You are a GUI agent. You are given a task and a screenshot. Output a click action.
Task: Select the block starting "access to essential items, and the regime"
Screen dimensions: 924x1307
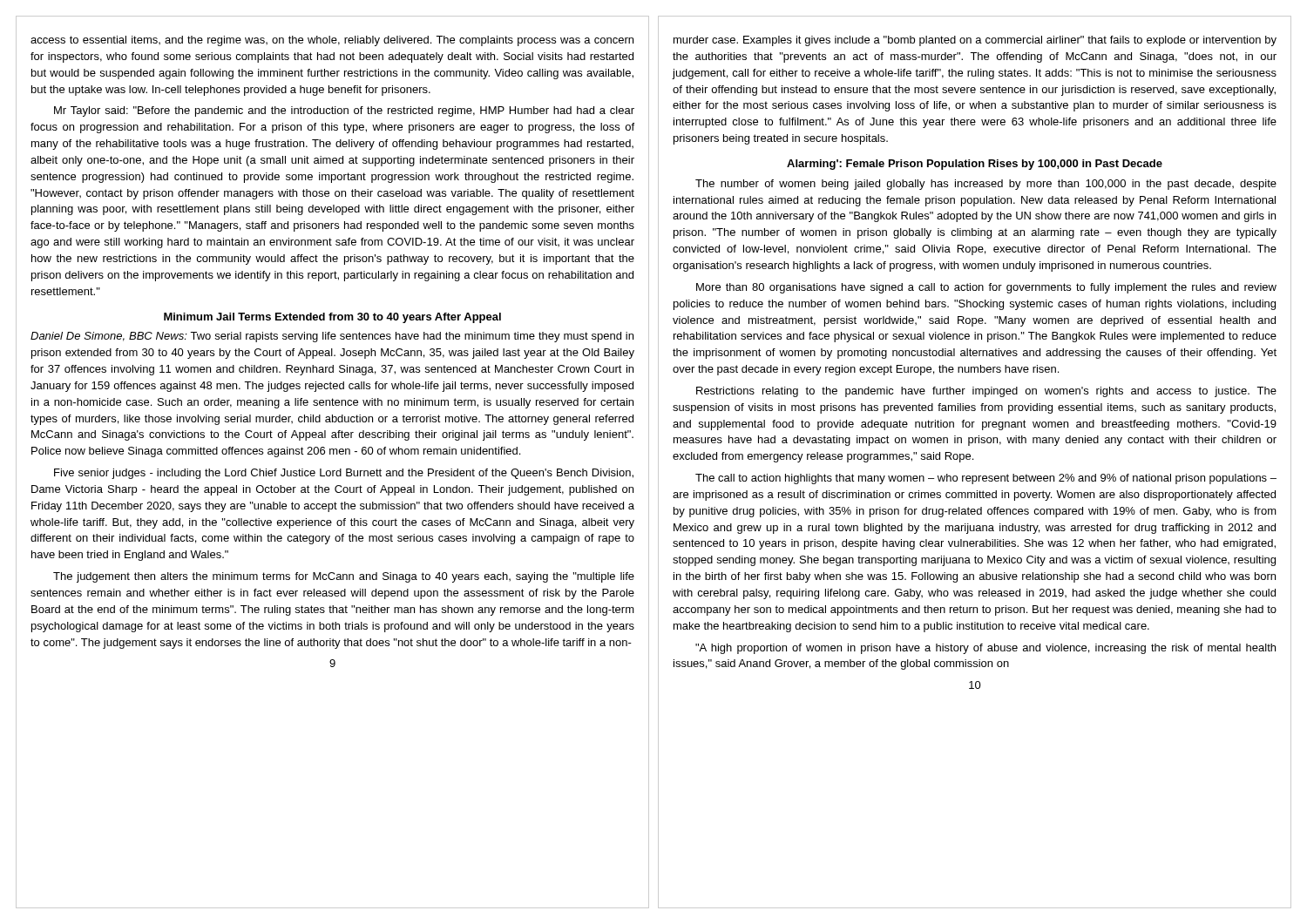[332, 65]
